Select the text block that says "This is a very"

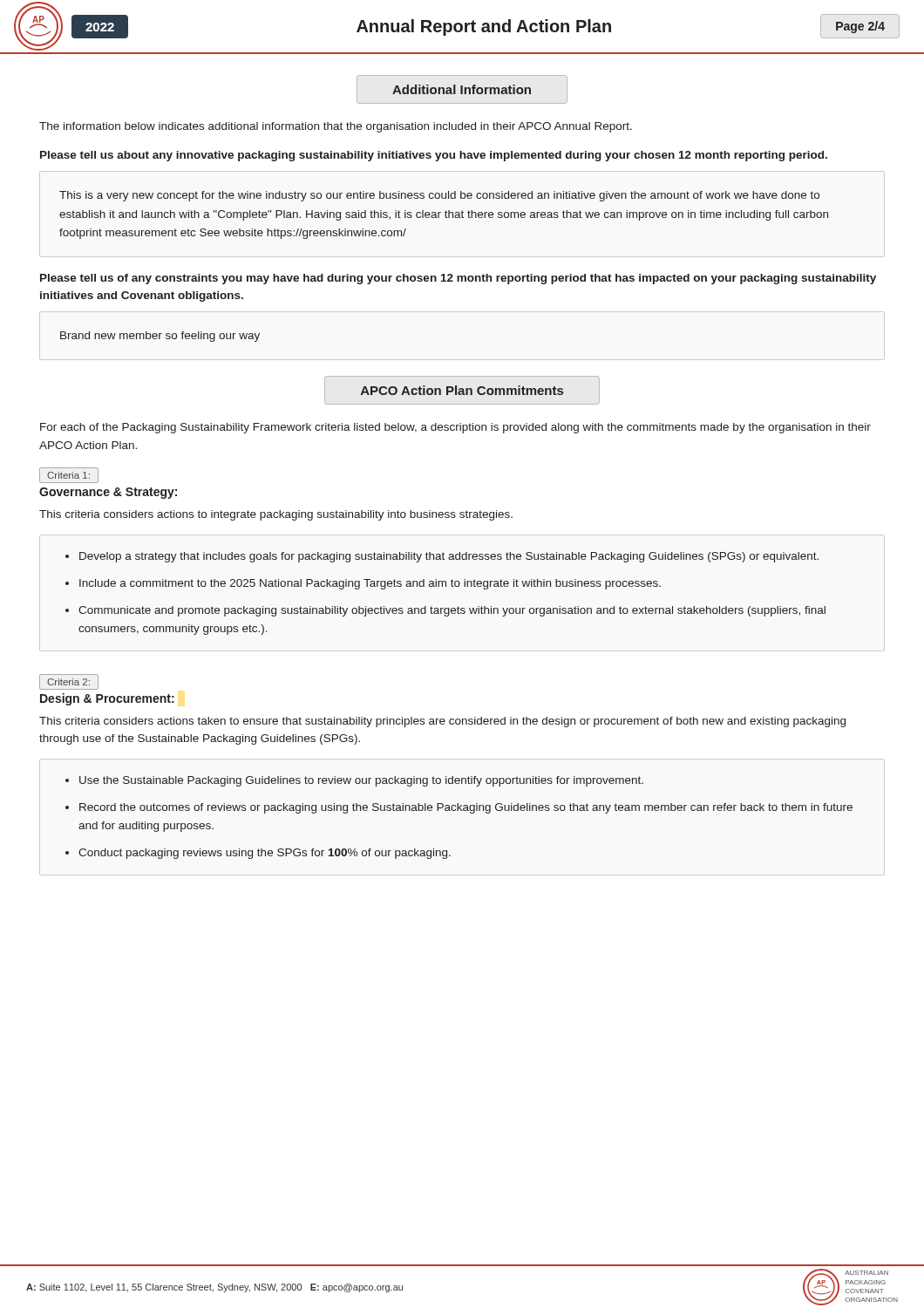pyautogui.click(x=444, y=214)
